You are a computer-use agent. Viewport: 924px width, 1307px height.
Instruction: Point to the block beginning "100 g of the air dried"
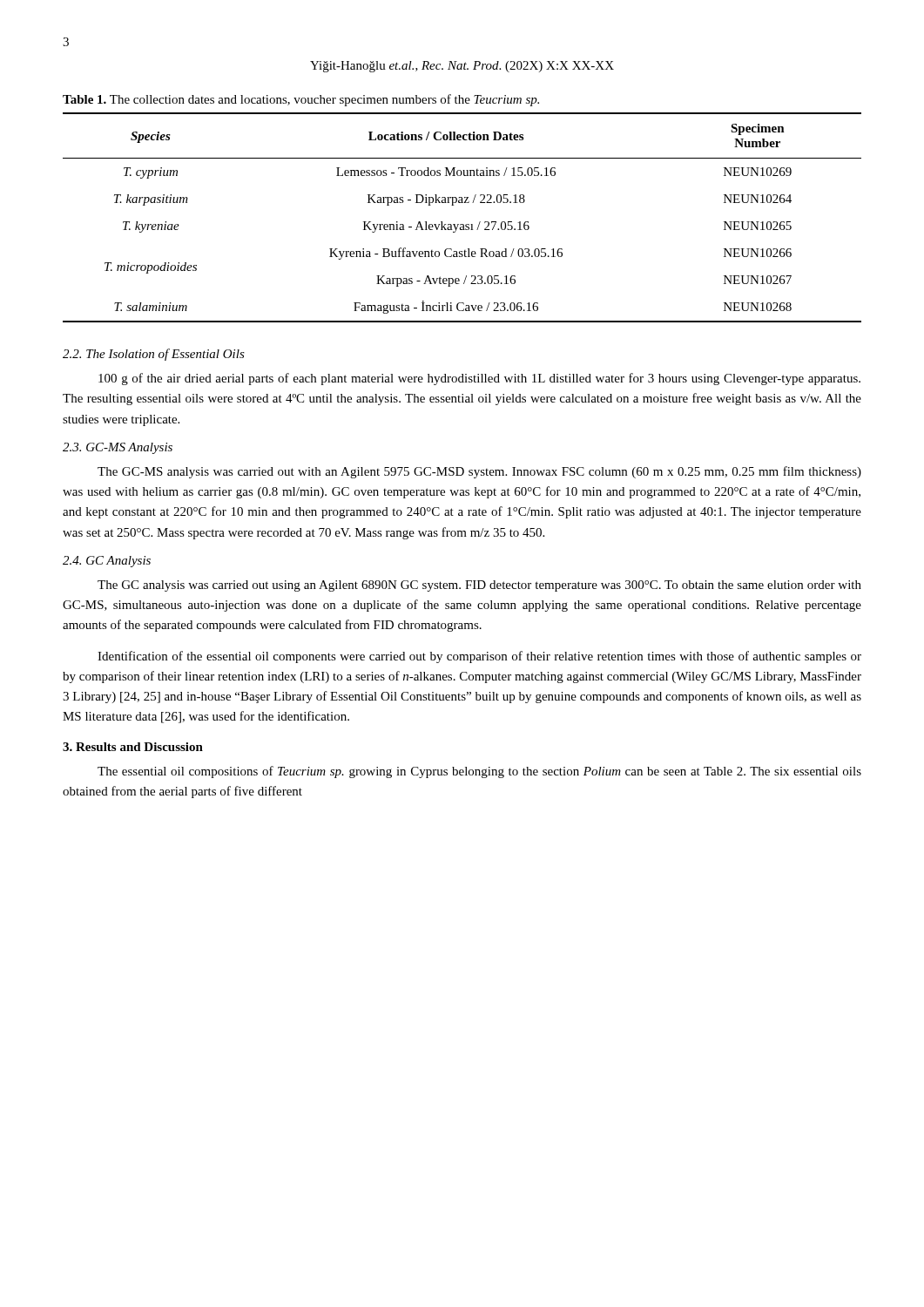[x=462, y=398]
